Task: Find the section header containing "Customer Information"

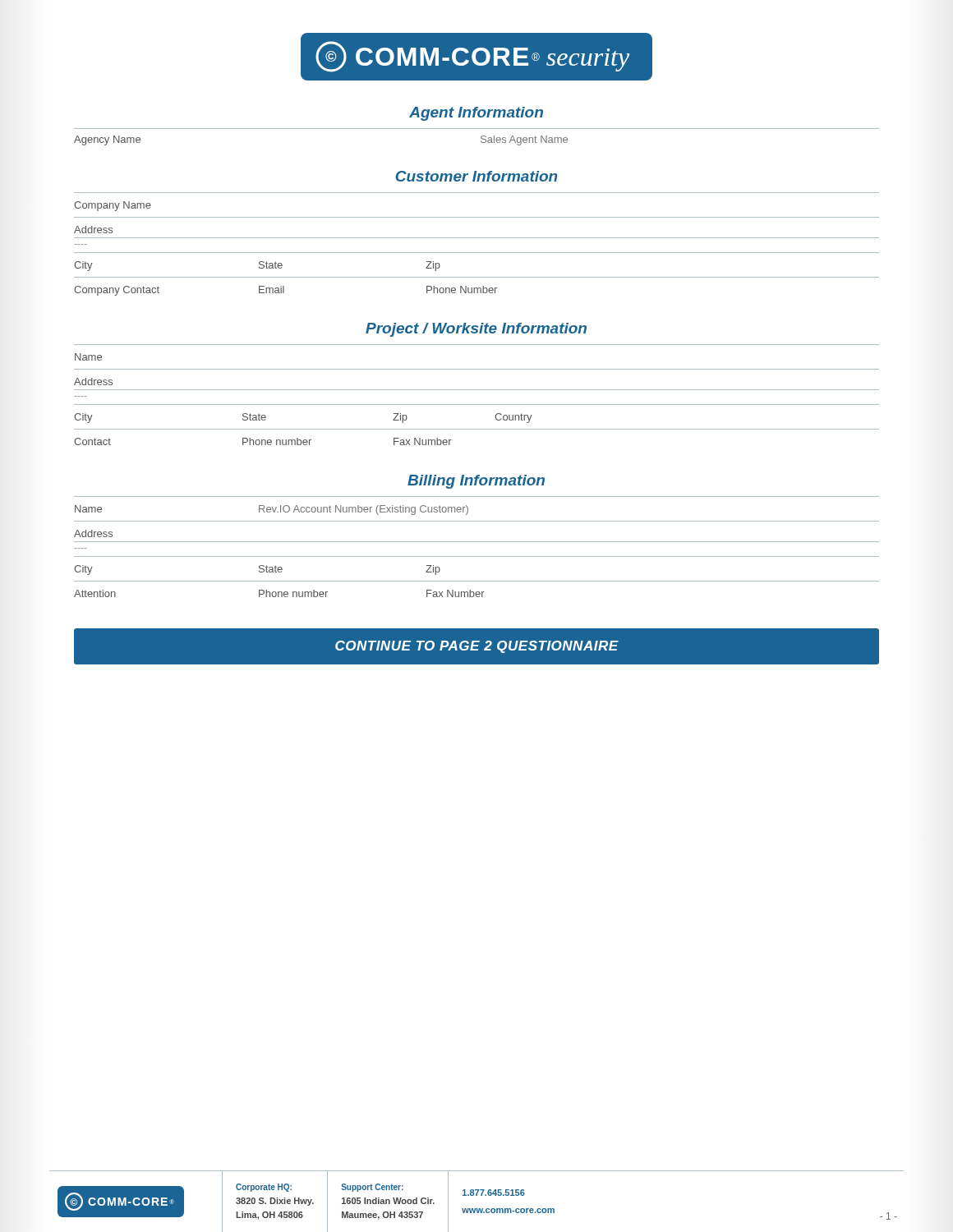Action: pyautogui.click(x=476, y=176)
